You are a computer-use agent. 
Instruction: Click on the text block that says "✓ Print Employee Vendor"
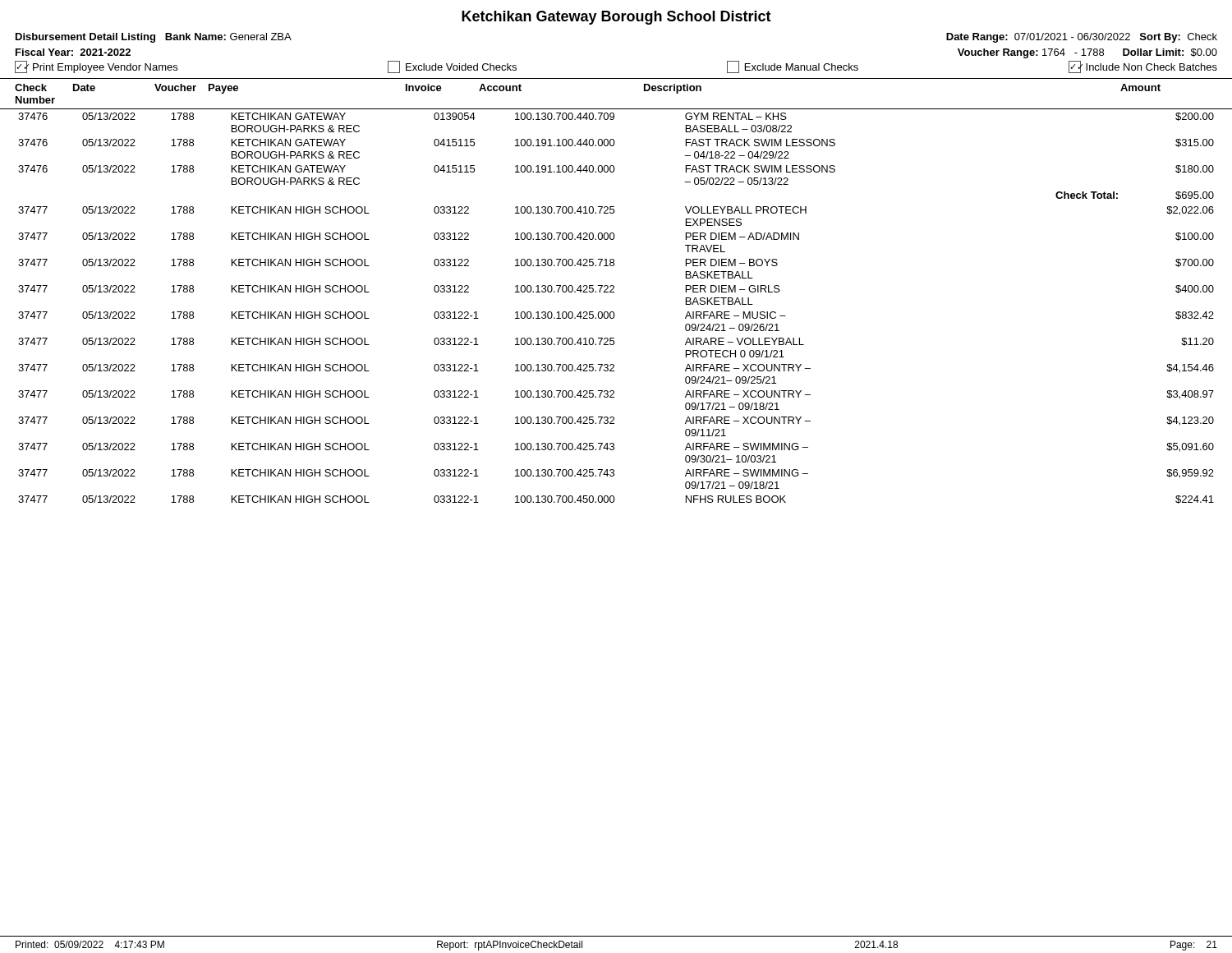point(616,67)
